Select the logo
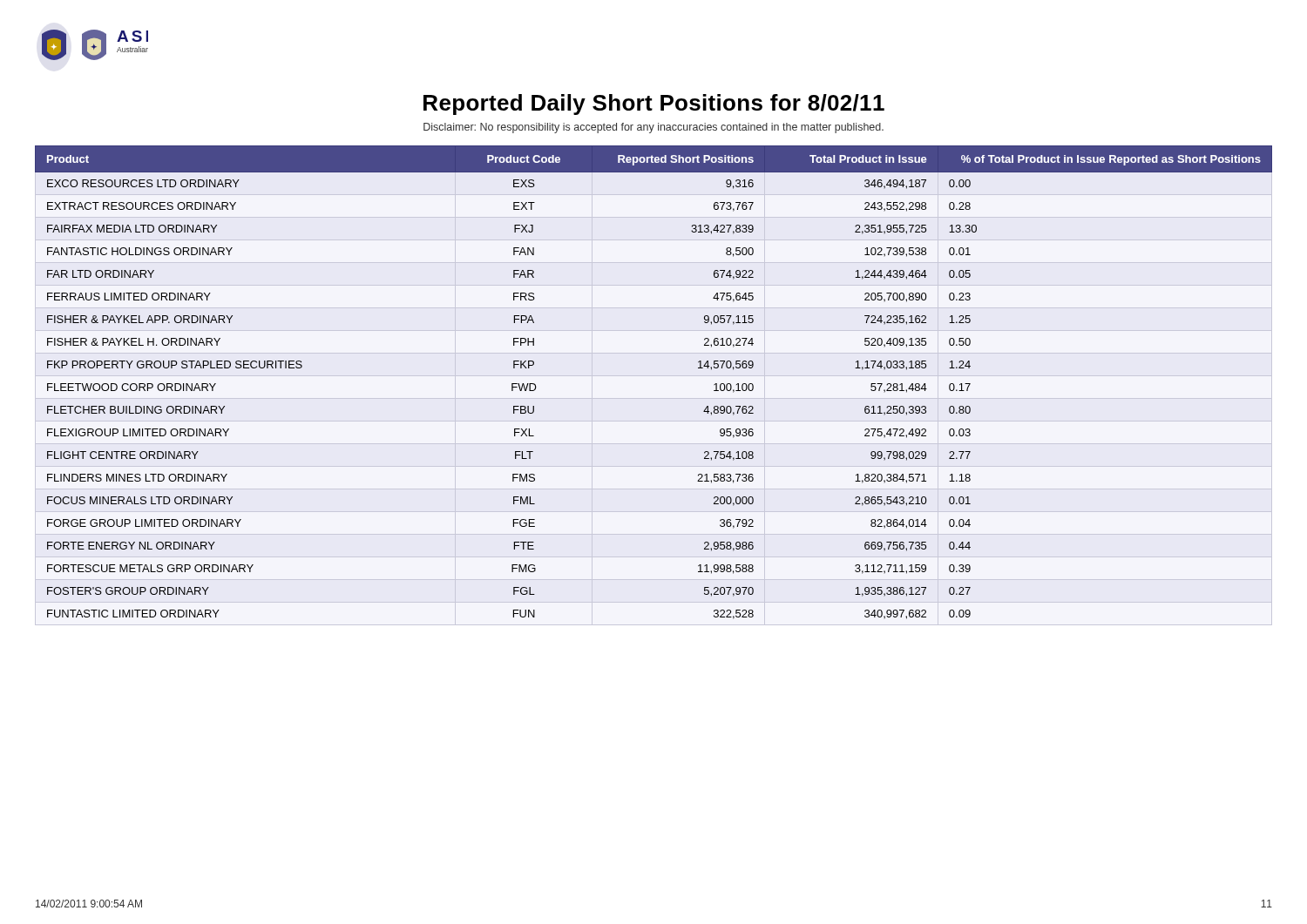 [x=91, y=47]
